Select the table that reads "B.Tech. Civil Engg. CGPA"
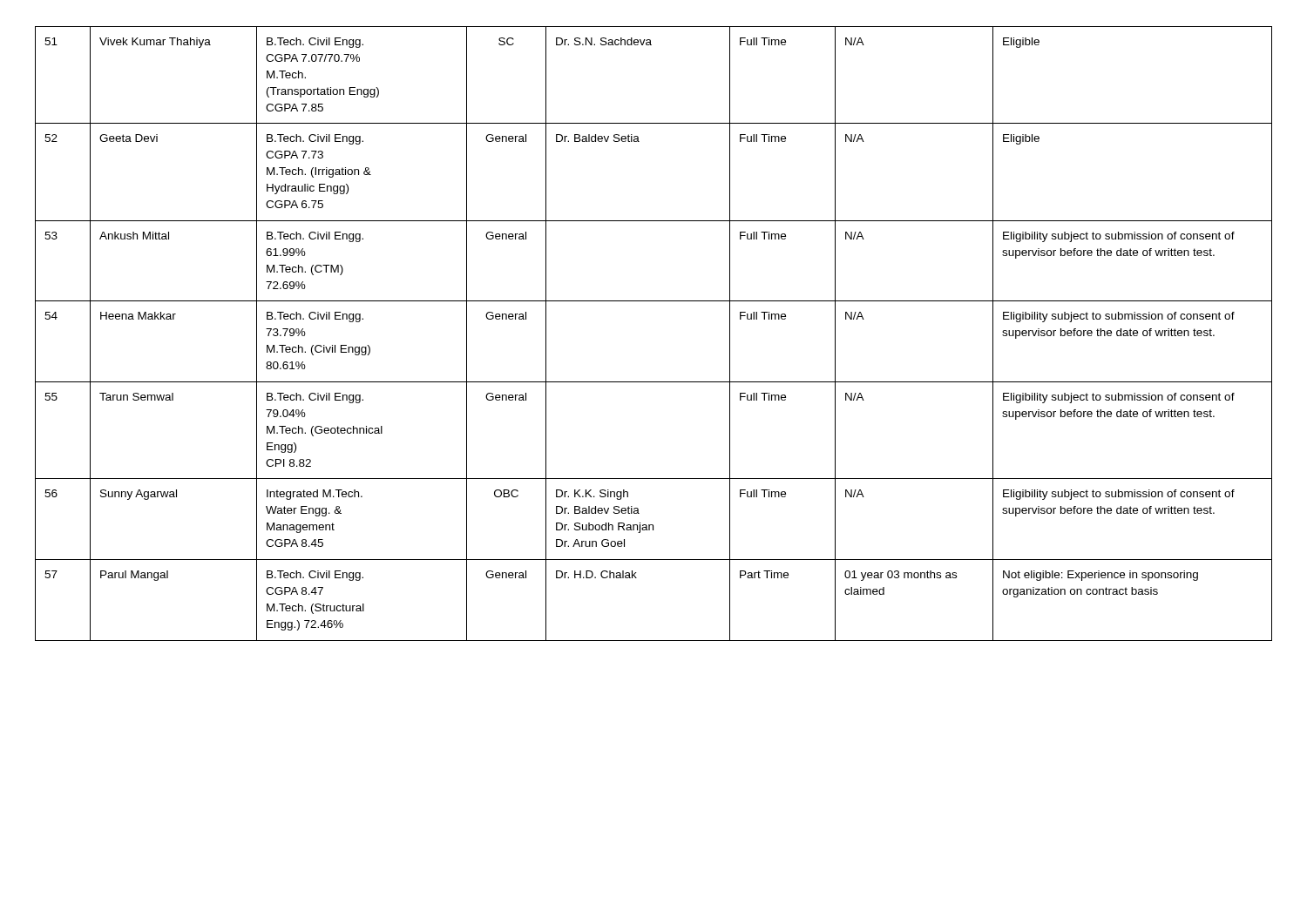The image size is (1307, 924). pos(654,333)
